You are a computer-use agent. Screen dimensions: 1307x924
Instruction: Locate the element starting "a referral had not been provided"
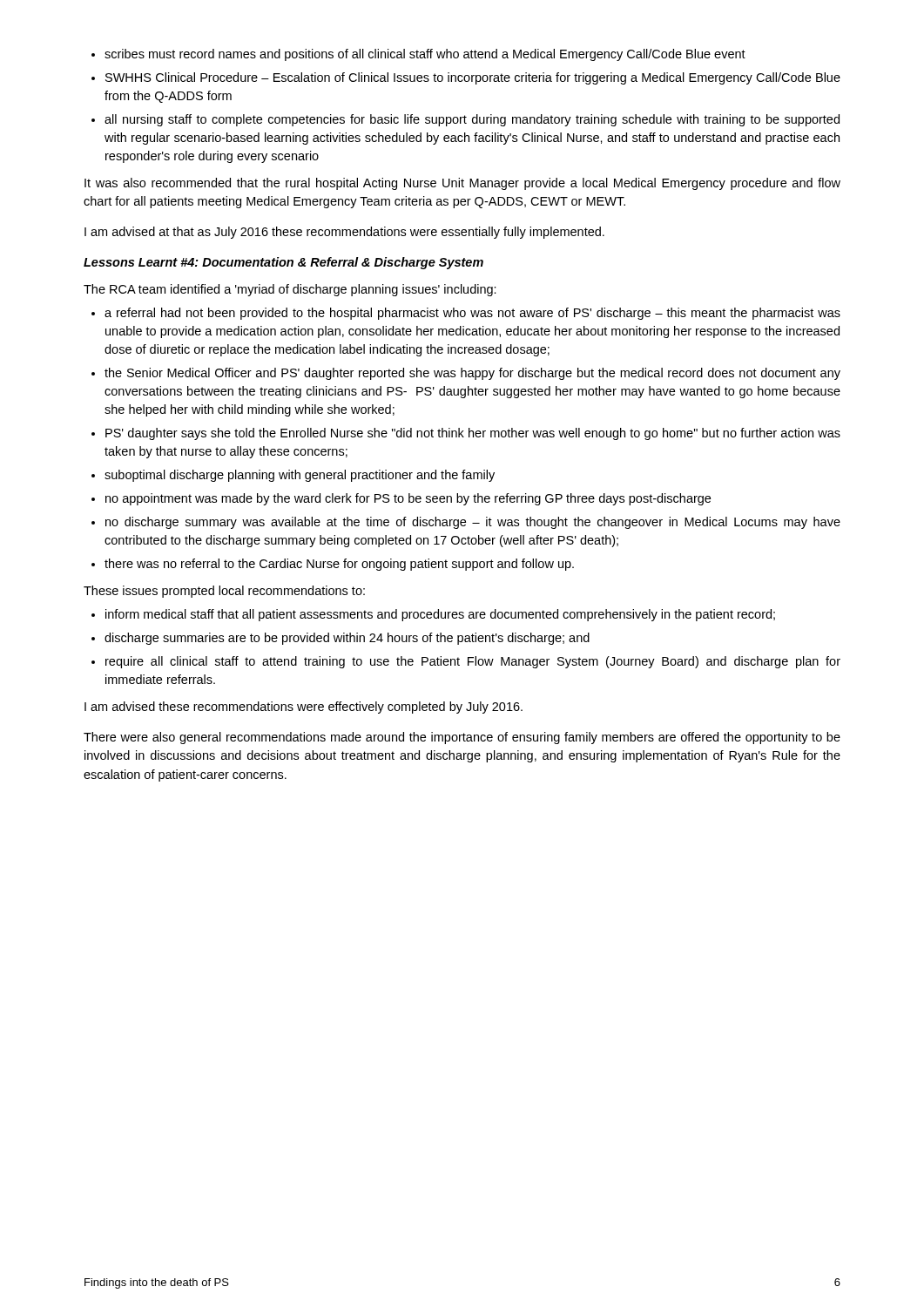tap(472, 332)
